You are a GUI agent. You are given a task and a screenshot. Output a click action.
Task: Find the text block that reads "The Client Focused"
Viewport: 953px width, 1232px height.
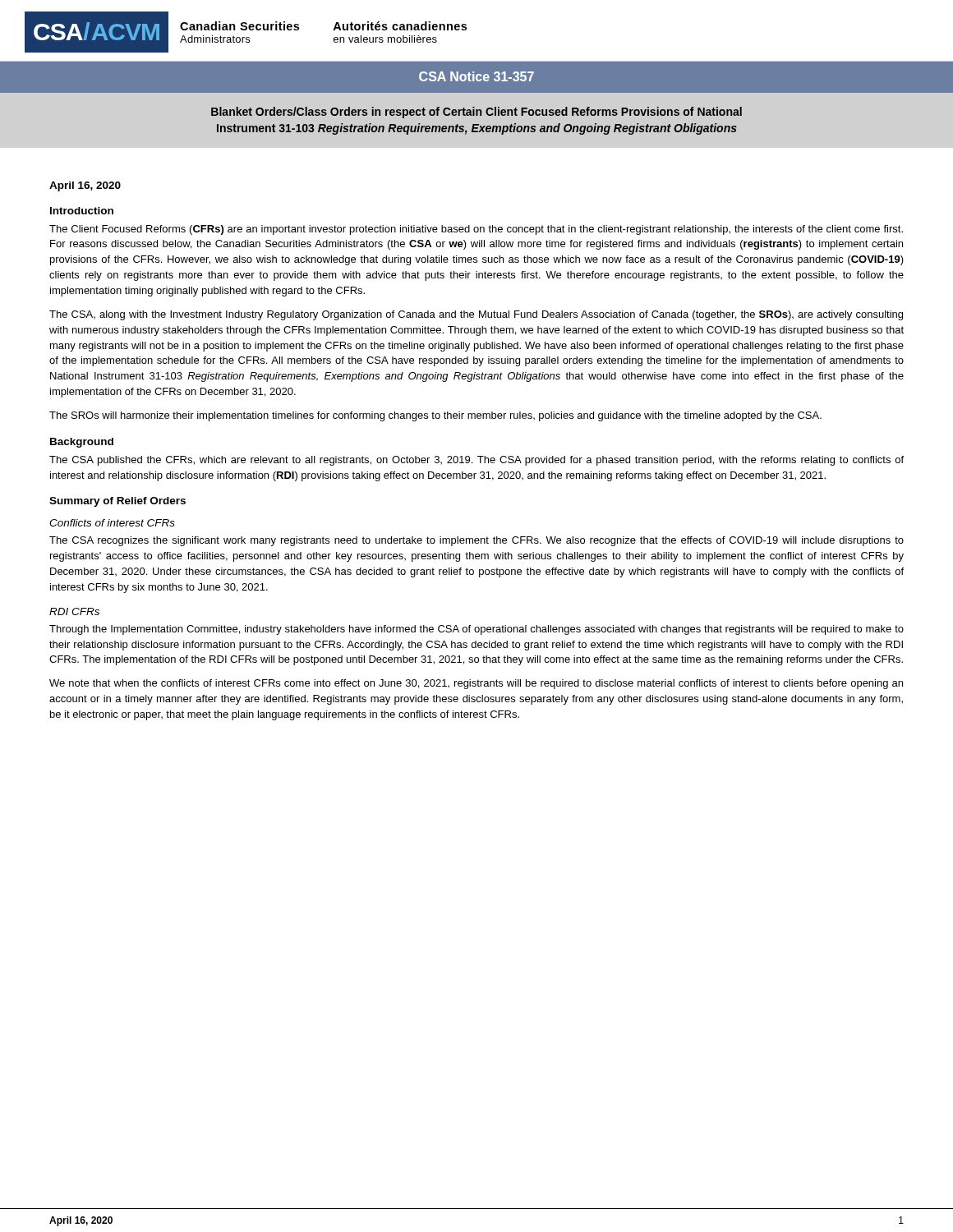(476, 259)
